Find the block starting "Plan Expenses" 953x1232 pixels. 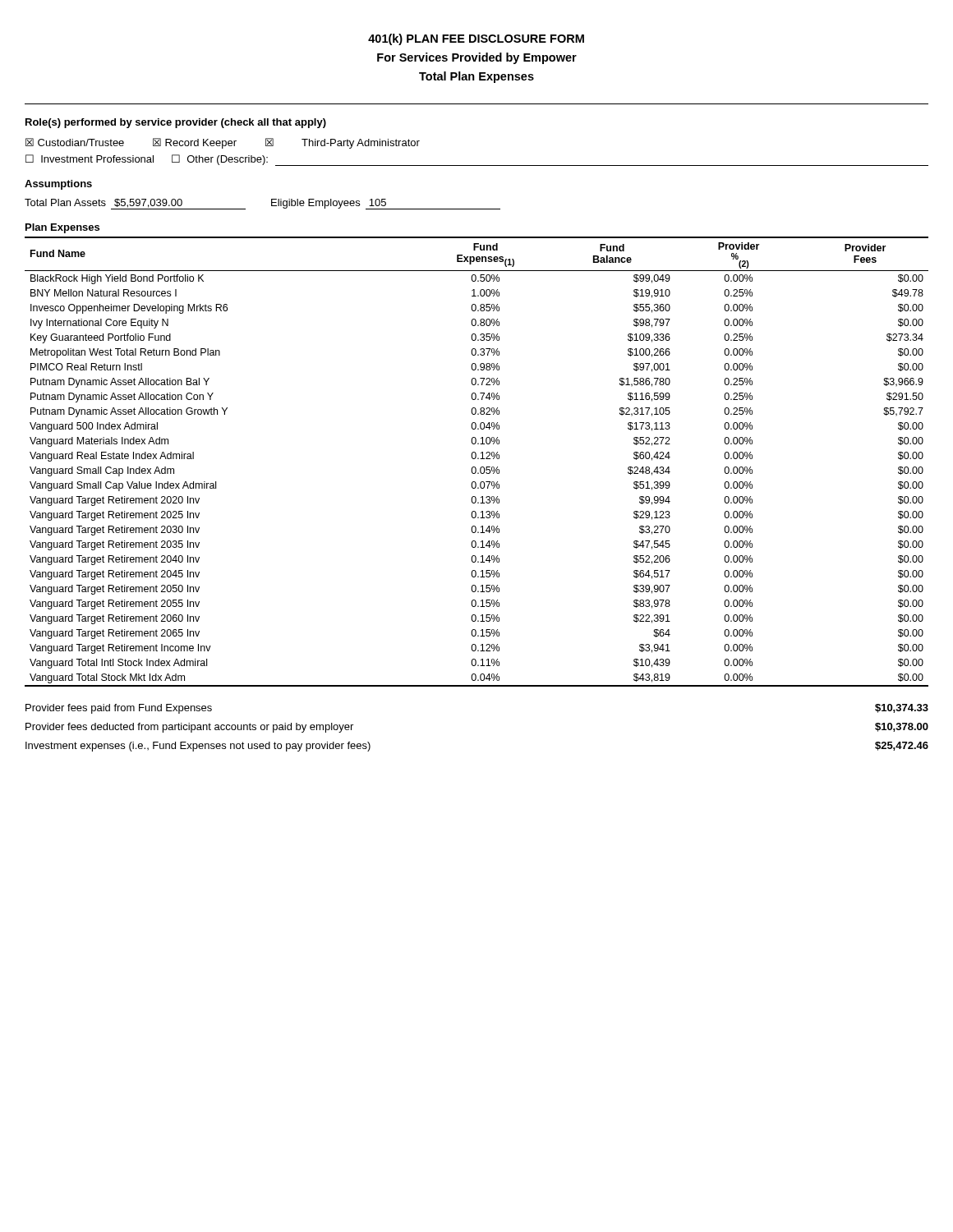[x=62, y=227]
